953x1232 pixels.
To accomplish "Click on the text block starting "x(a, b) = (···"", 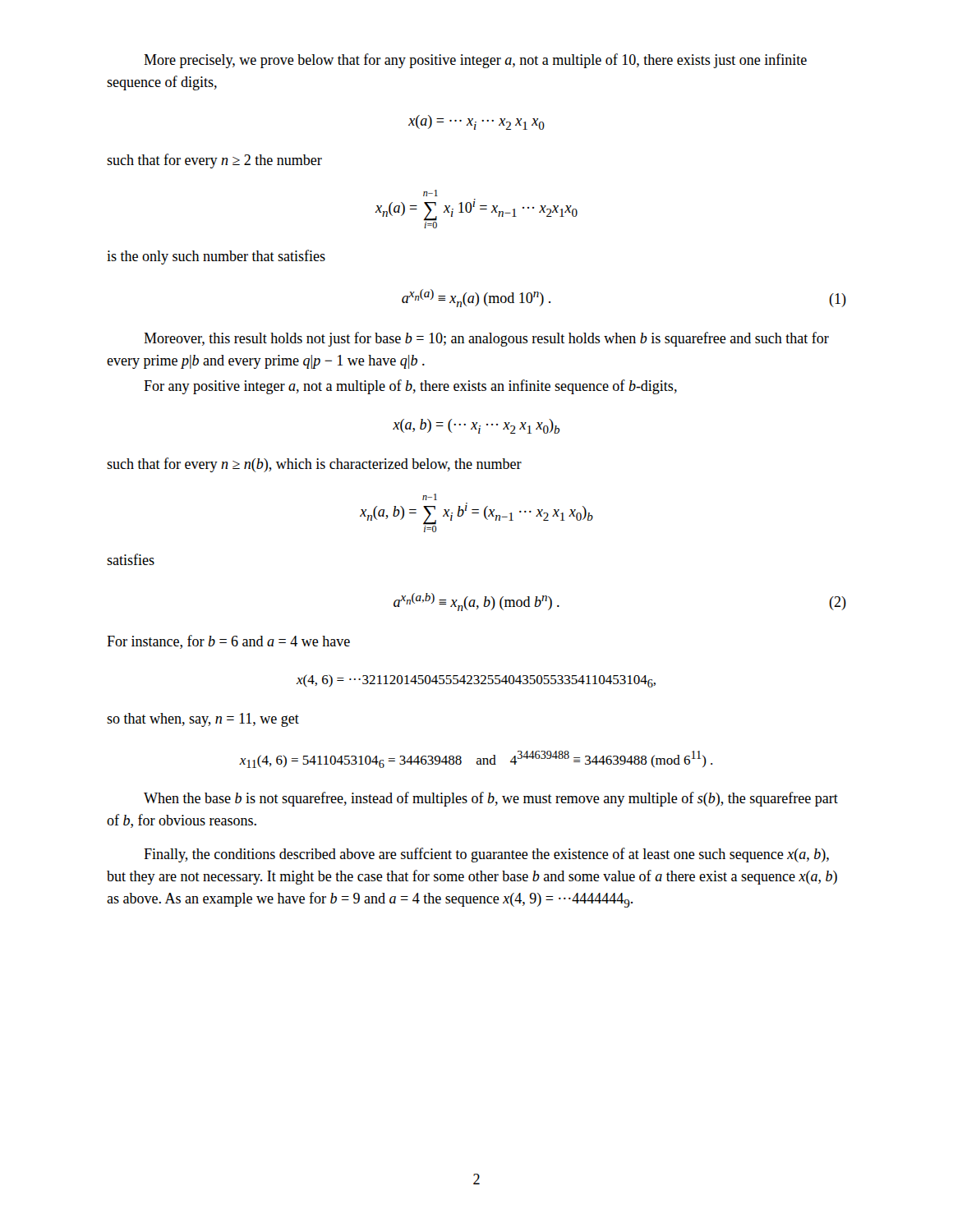I will (476, 426).
